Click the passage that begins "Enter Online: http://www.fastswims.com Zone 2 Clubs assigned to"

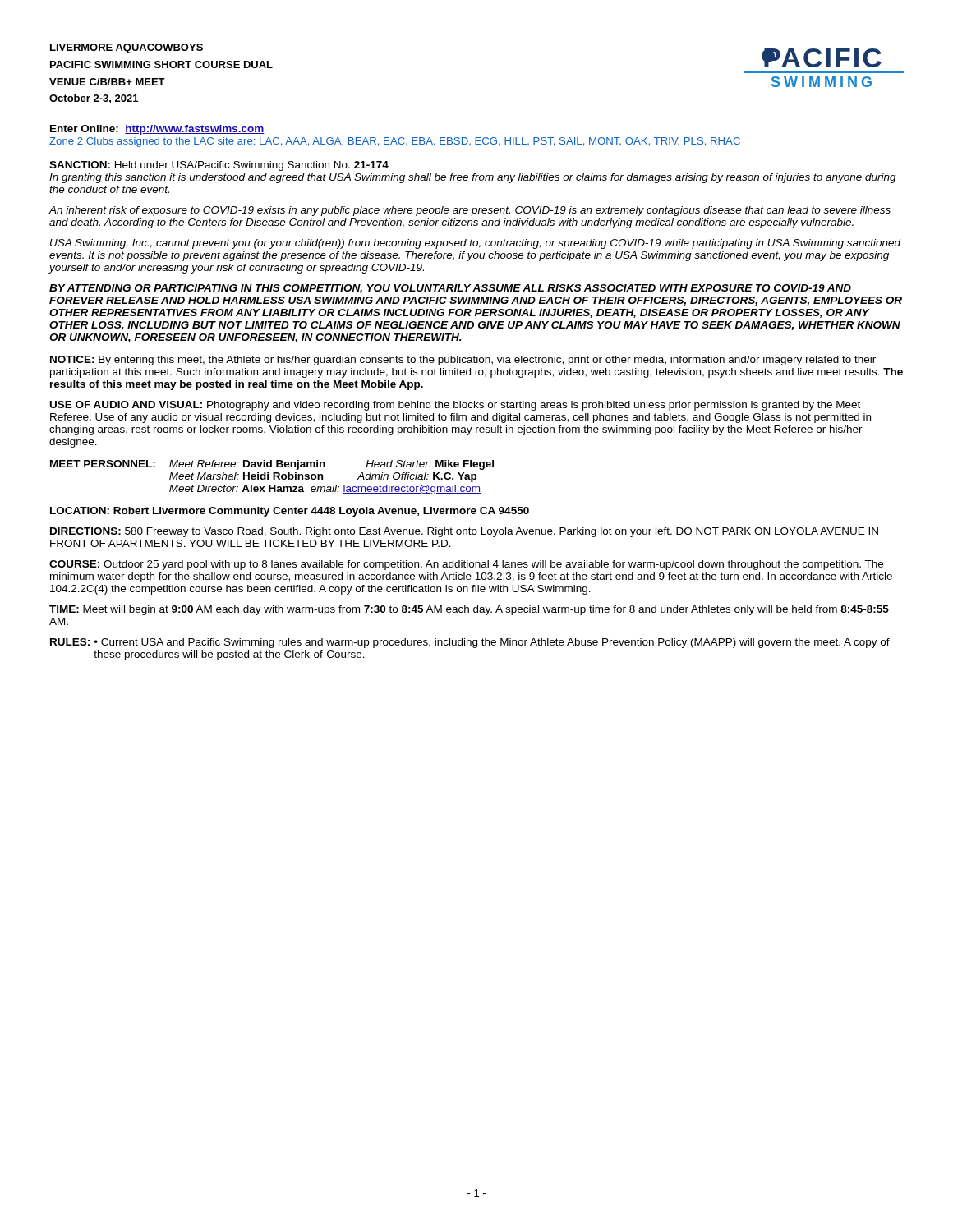point(395,135)
